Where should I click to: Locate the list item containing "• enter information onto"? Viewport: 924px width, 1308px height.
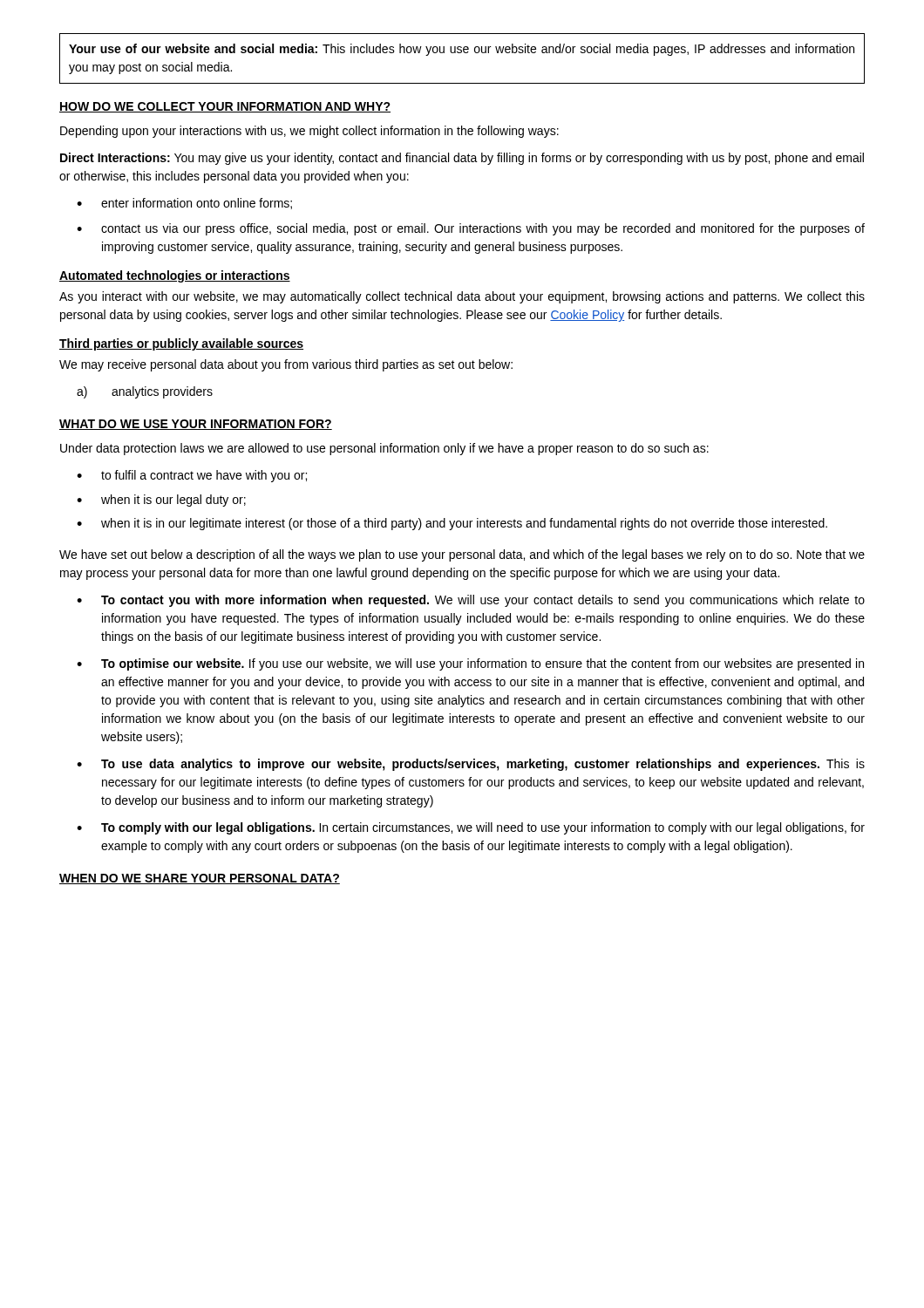pyautogui.click(x=184, y=204)
